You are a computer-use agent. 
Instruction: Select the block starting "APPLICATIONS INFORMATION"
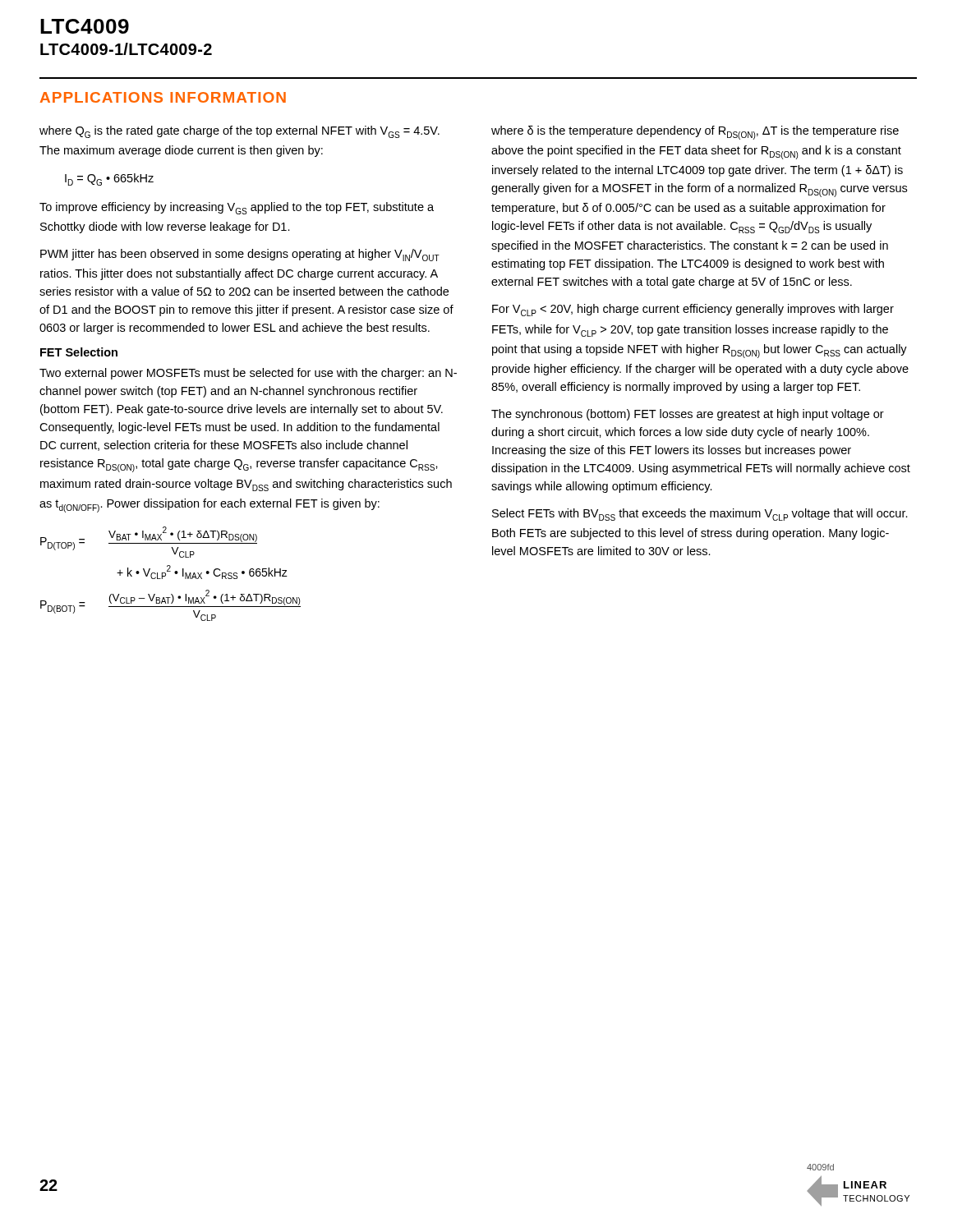click(163, 97)
